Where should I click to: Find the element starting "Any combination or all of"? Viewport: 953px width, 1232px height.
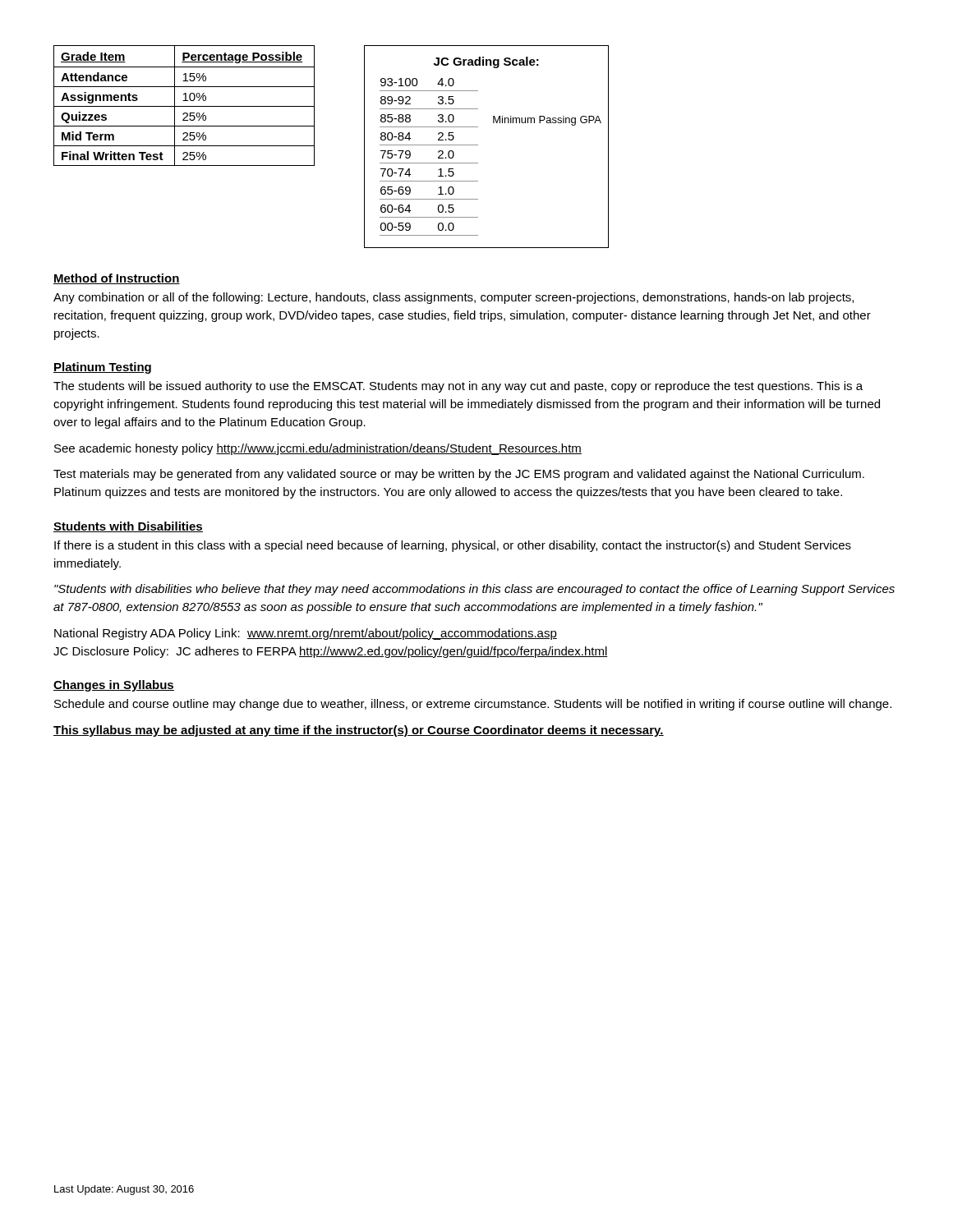[x=462, y=315]
